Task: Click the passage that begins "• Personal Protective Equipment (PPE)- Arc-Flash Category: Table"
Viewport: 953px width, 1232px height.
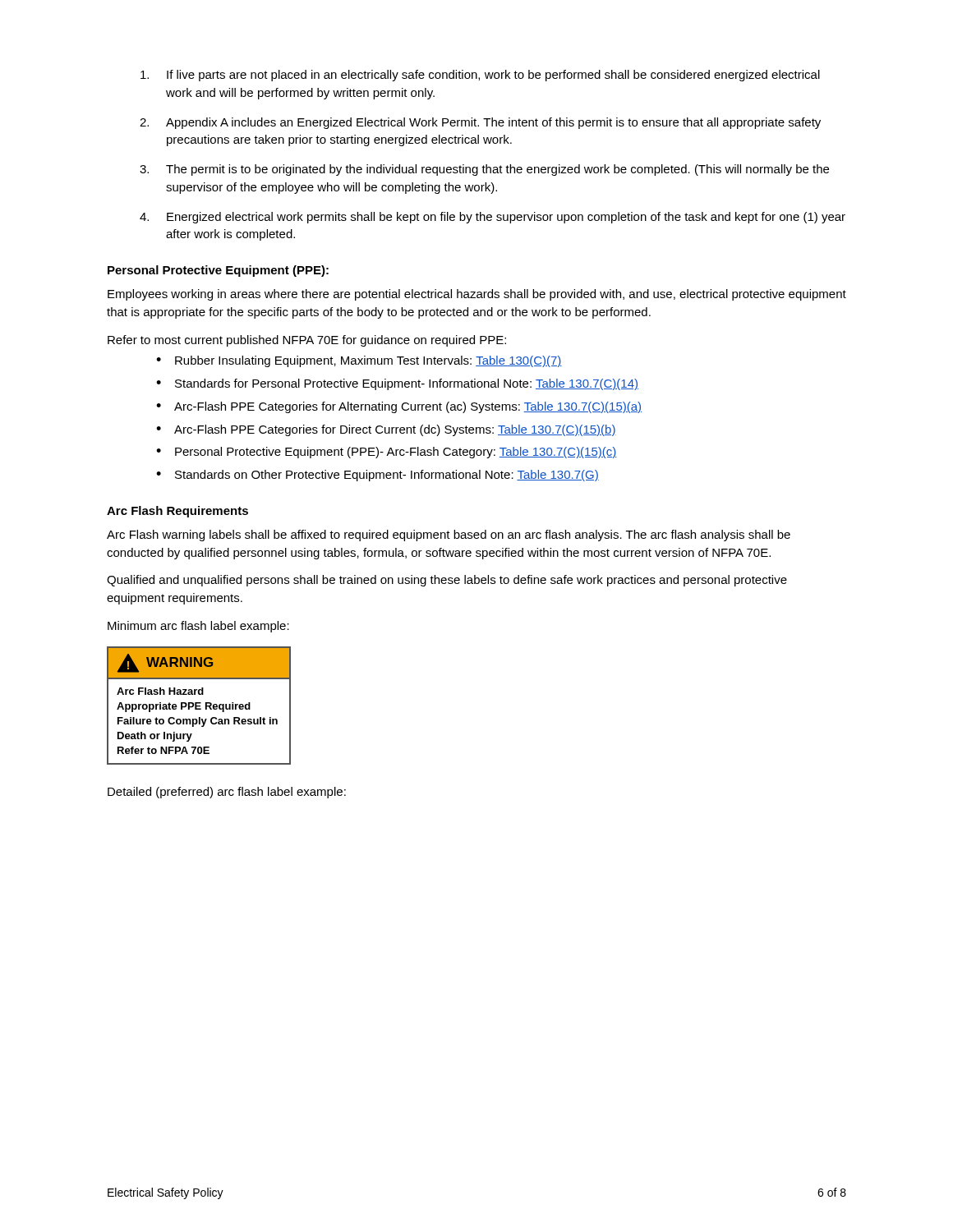Action: tap(501, 452)
